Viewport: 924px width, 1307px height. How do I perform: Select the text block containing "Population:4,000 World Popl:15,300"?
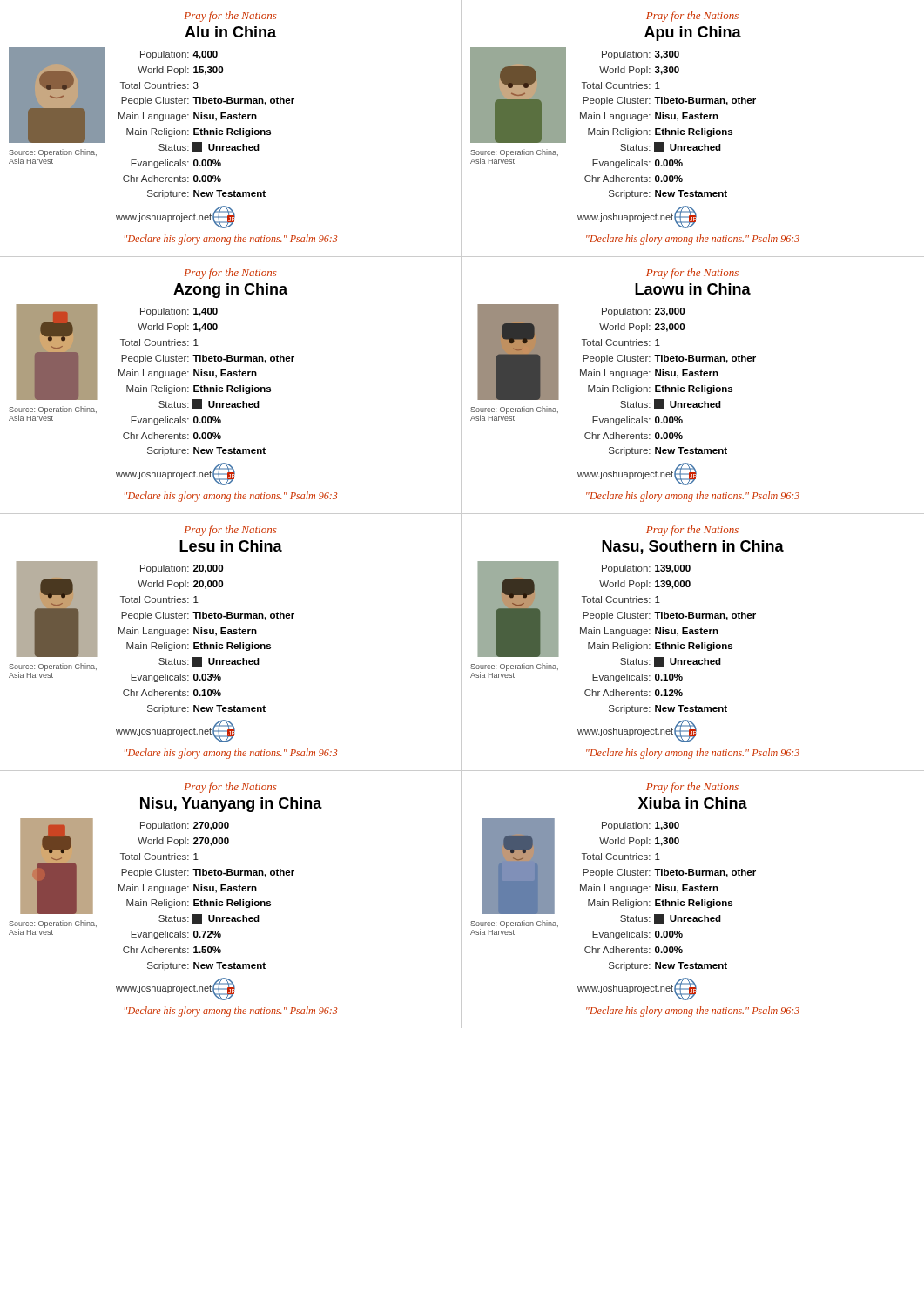pyautogui.click(x=206, y=138)
